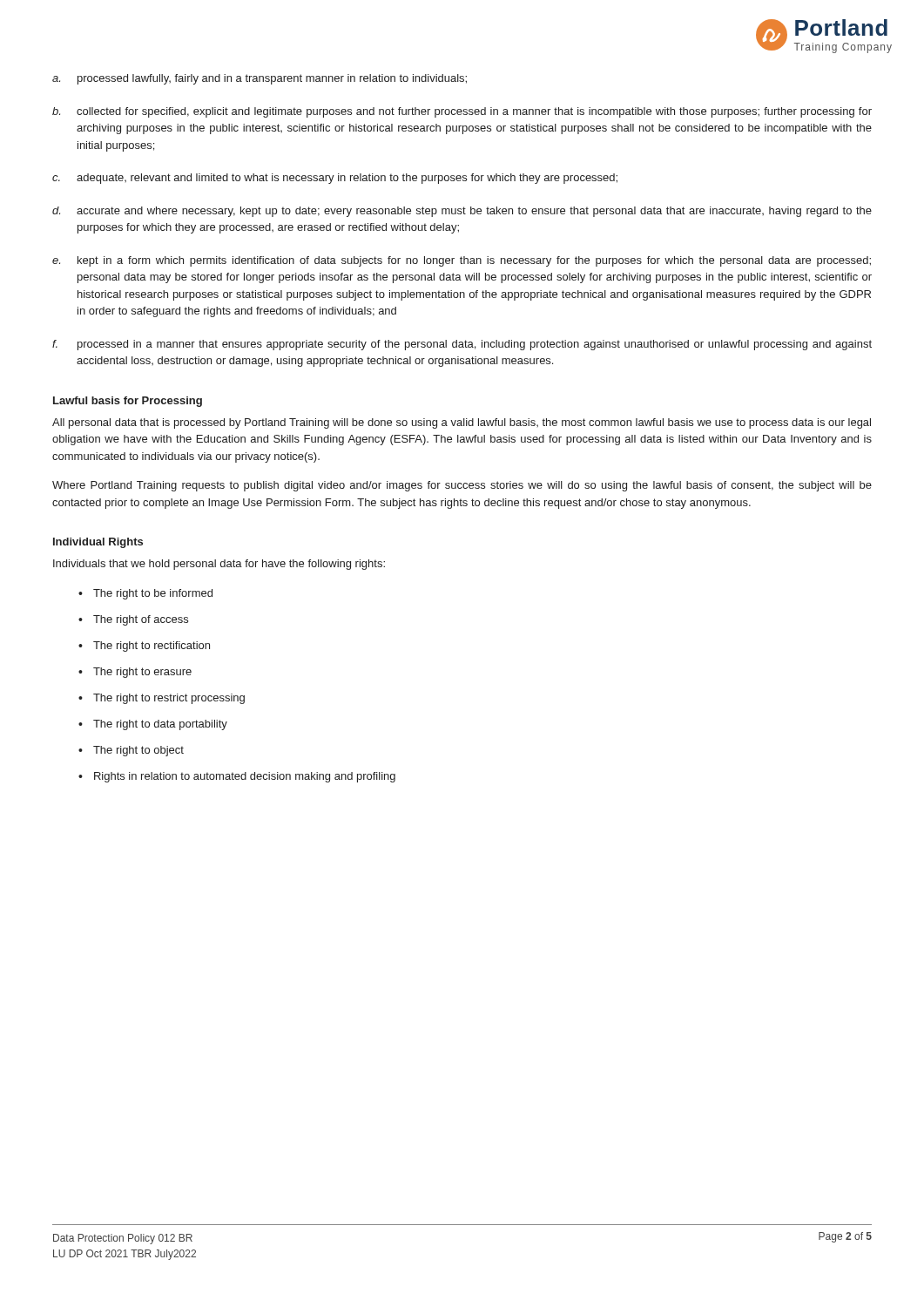This screenshot has height=1307, width=924.
Task: Click on the section header that says "Individual Rights"
Action: click(x=98, y=541)
